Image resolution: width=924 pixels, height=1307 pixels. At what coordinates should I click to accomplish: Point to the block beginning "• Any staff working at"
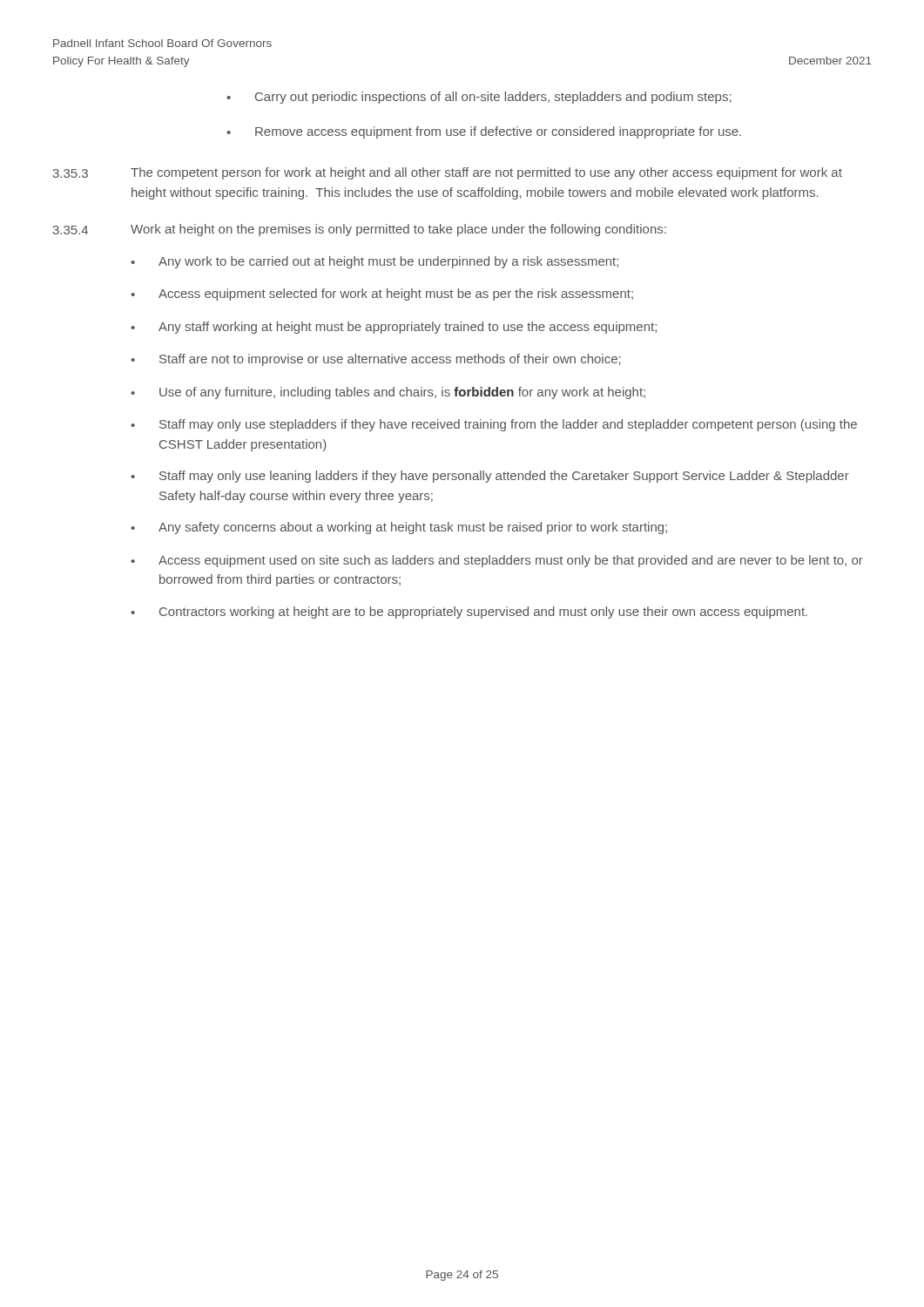pyautogui.click(x=501, y=327)
